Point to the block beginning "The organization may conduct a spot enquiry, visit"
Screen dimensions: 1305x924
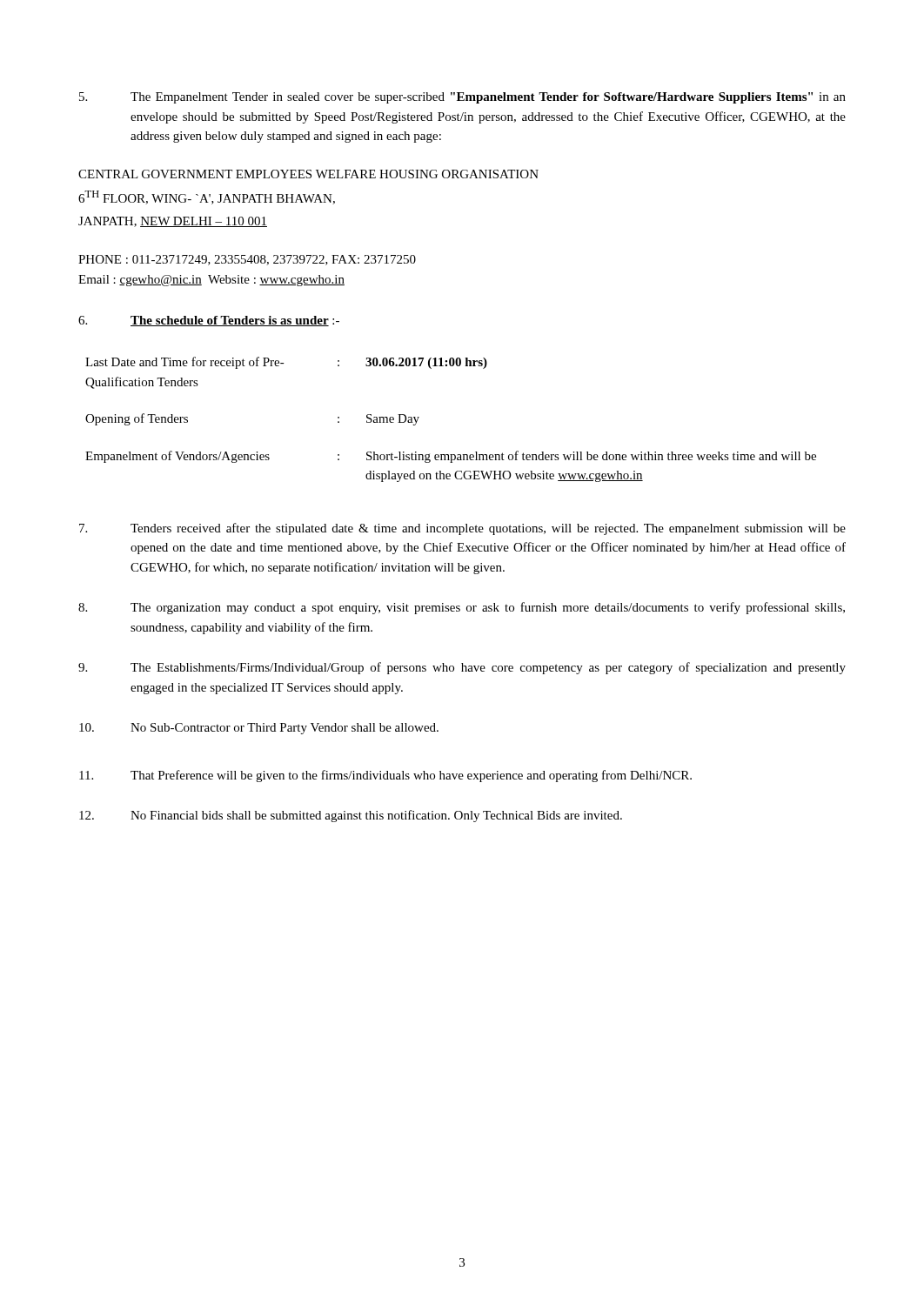pyautogui.click(x=462, y=617)
